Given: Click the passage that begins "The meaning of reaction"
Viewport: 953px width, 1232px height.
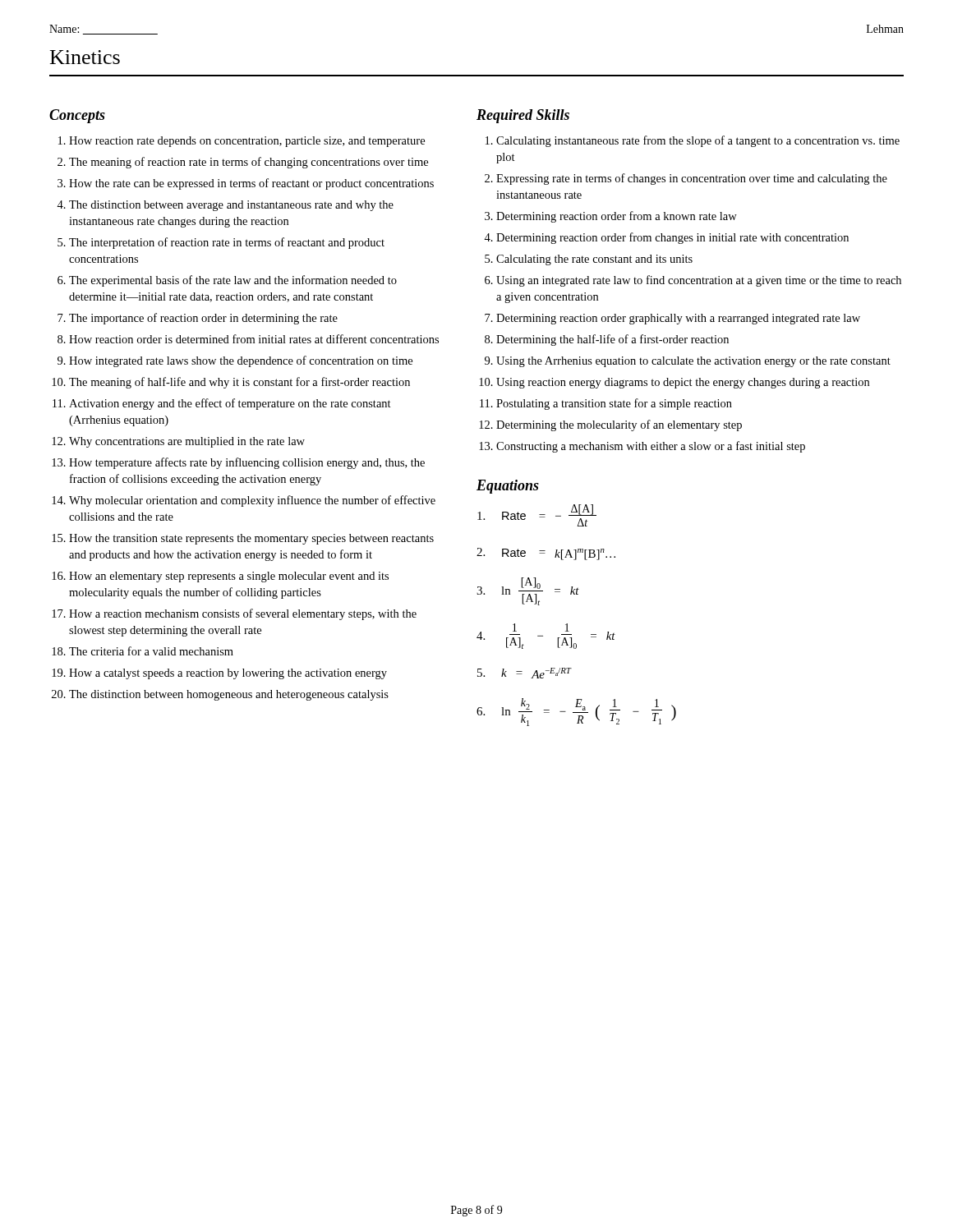Looking at the screenshot, I should point(249,162).
